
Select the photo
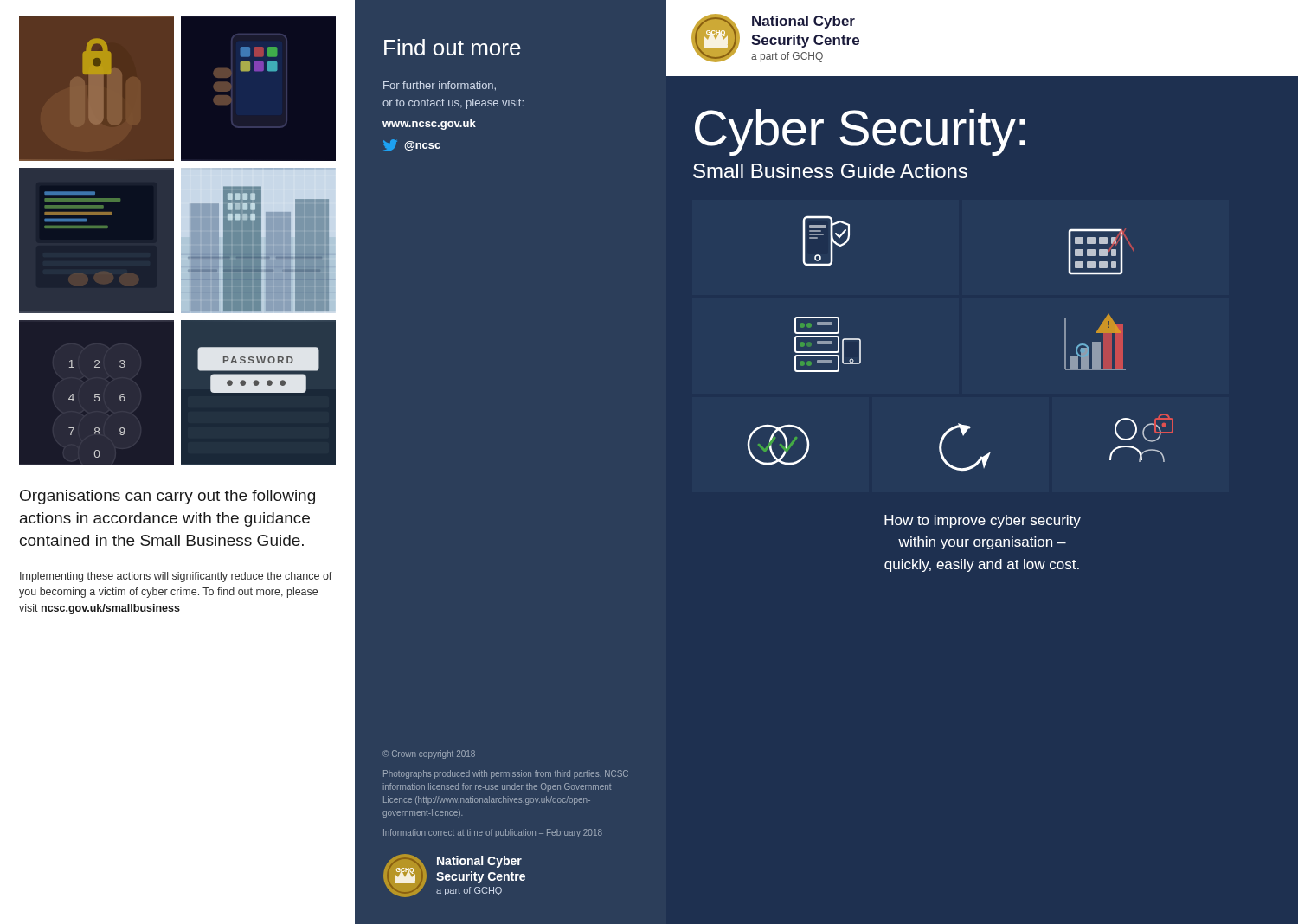177,241
